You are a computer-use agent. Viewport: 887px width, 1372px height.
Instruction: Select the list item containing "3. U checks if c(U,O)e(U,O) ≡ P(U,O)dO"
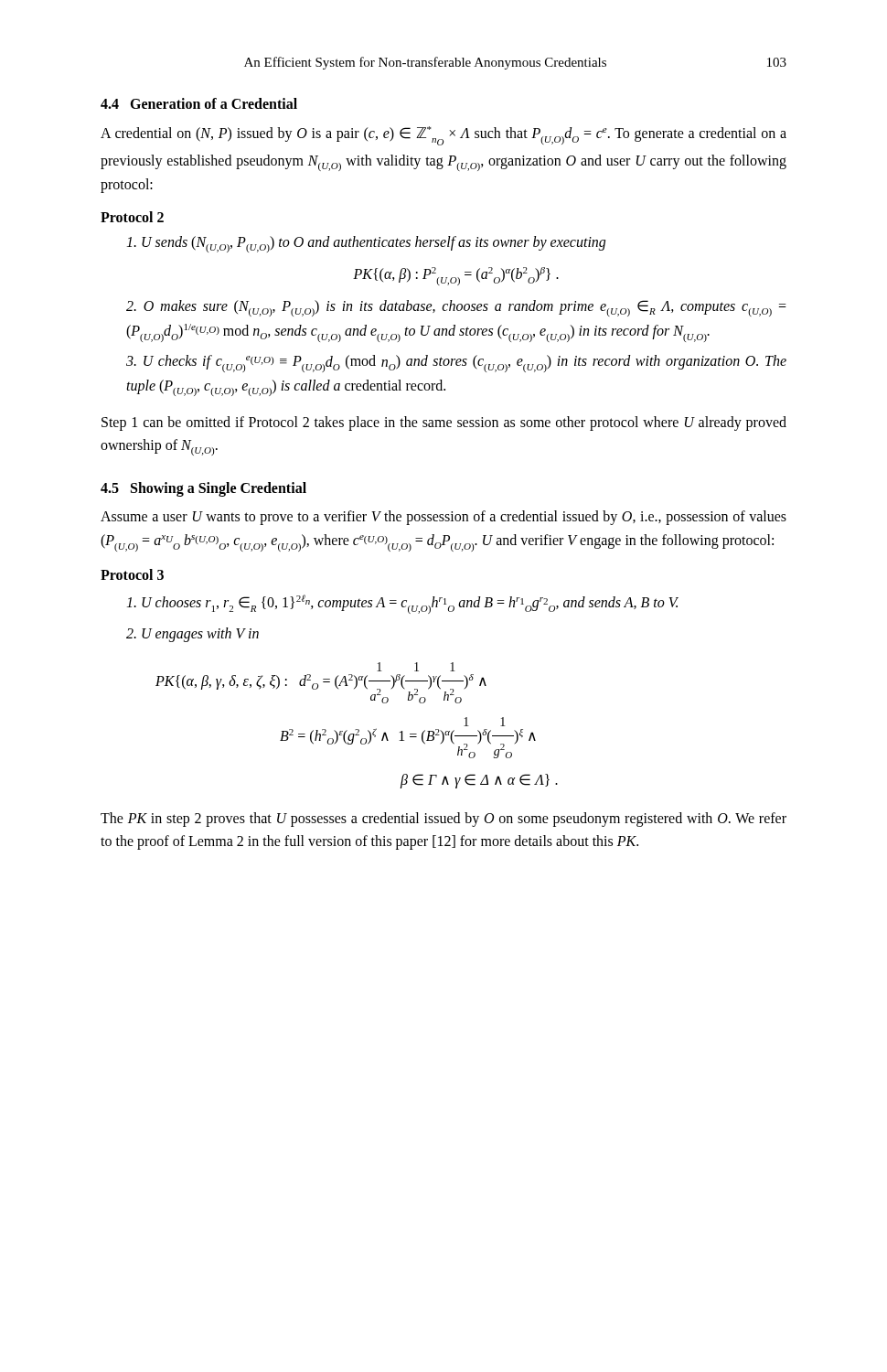click(456, 374)
